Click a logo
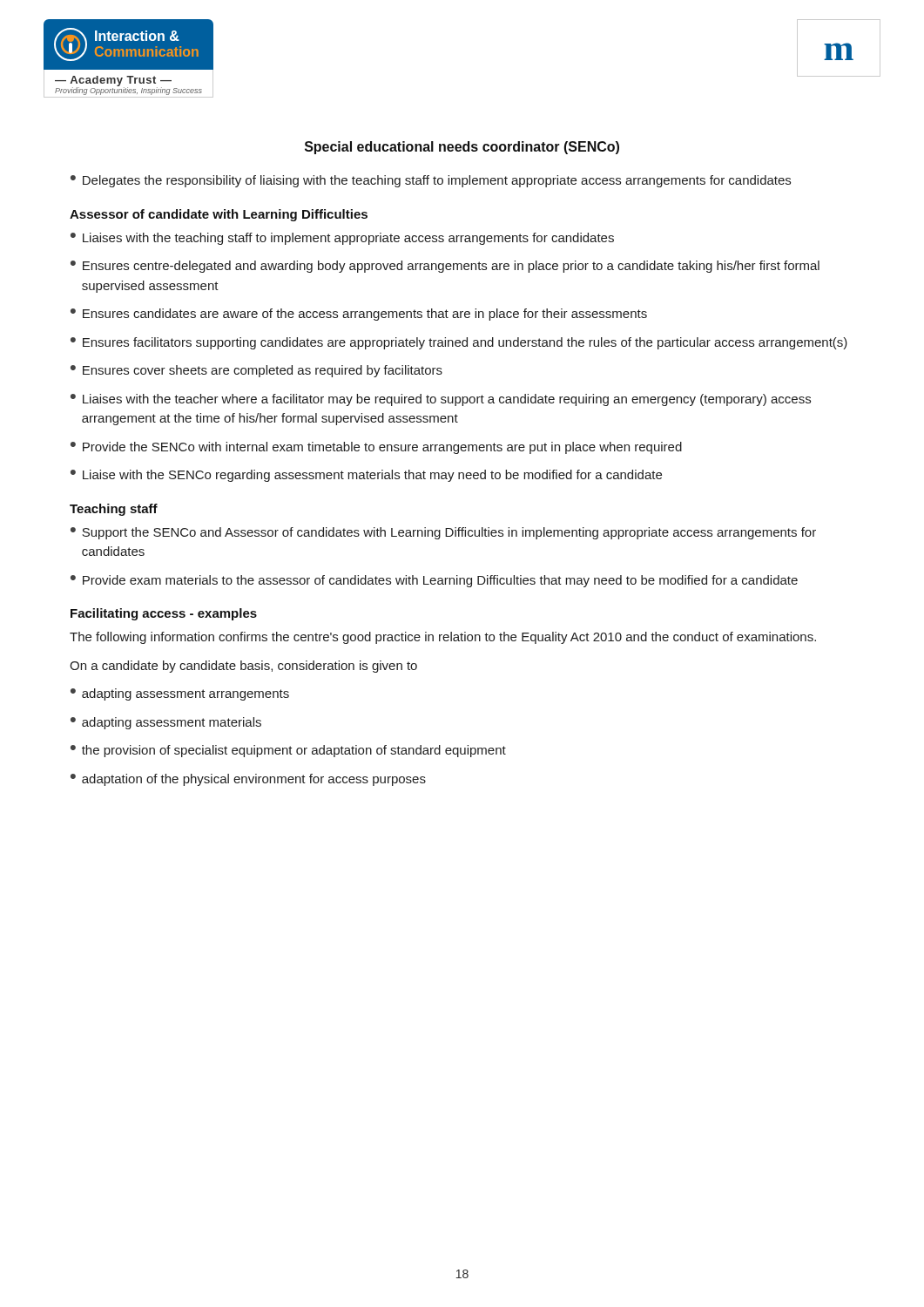 [128, 58]
